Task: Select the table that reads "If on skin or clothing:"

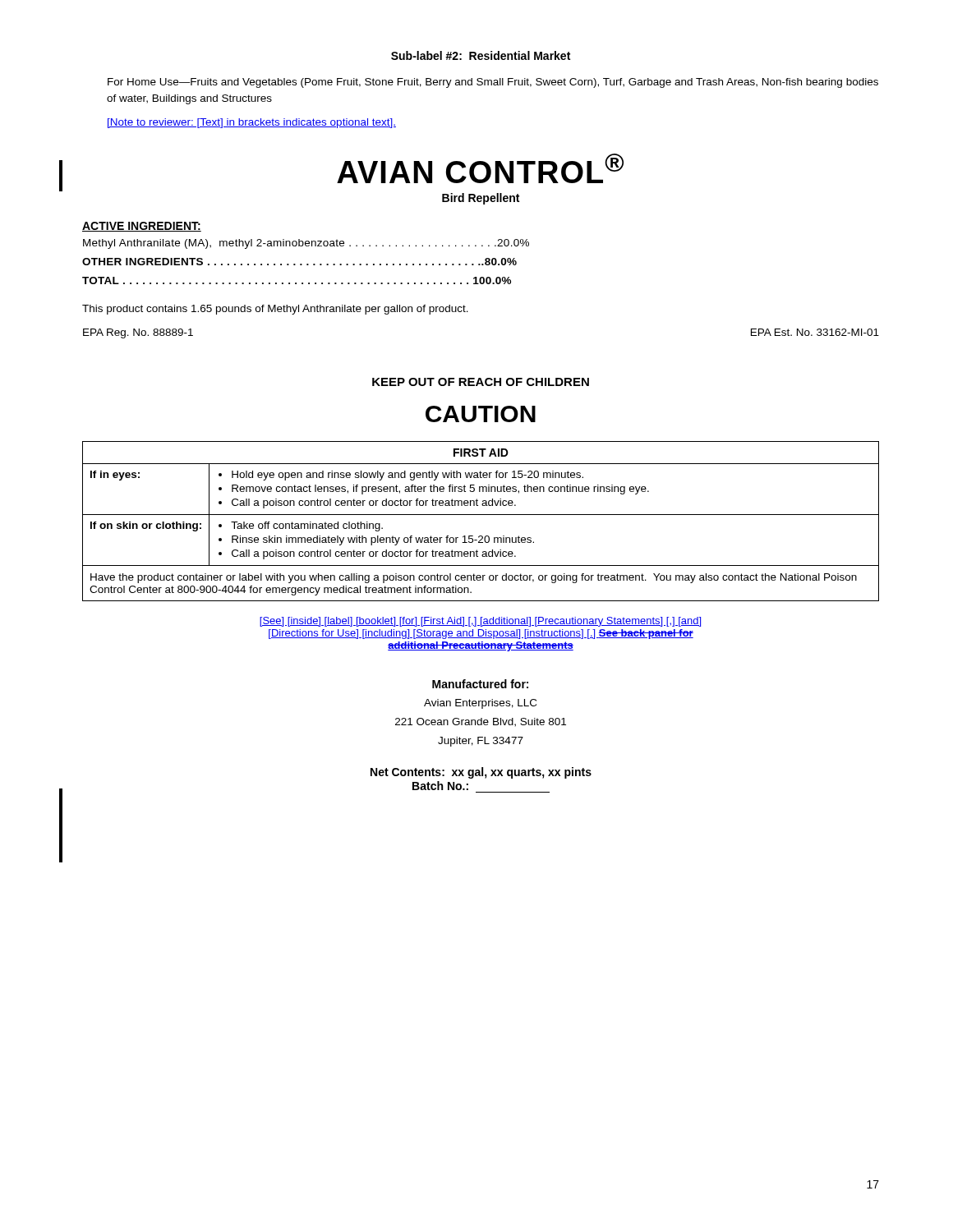Action: (481, 521)
